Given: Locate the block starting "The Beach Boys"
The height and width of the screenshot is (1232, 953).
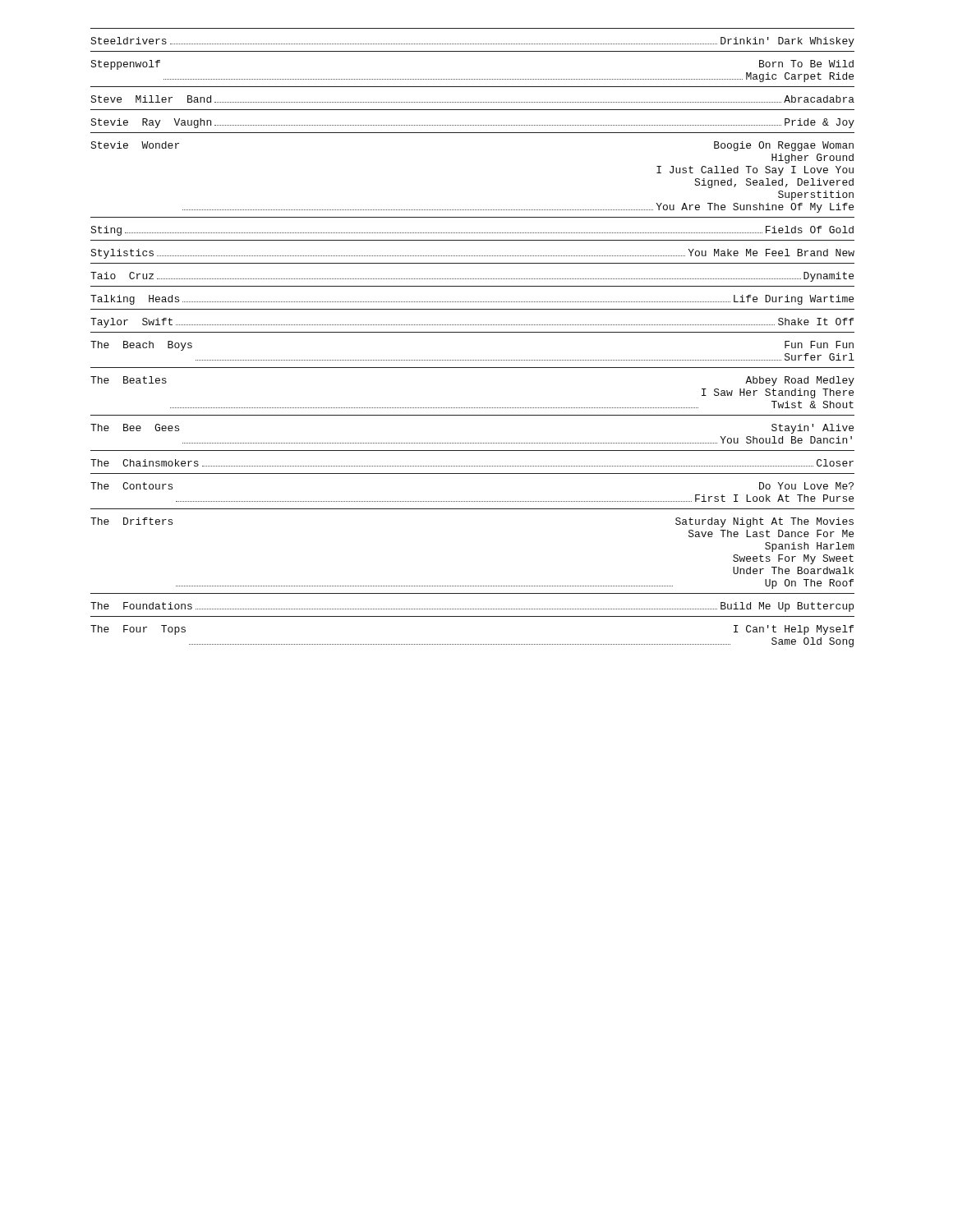Looking at the screenshot, I should tap(472, 351).
